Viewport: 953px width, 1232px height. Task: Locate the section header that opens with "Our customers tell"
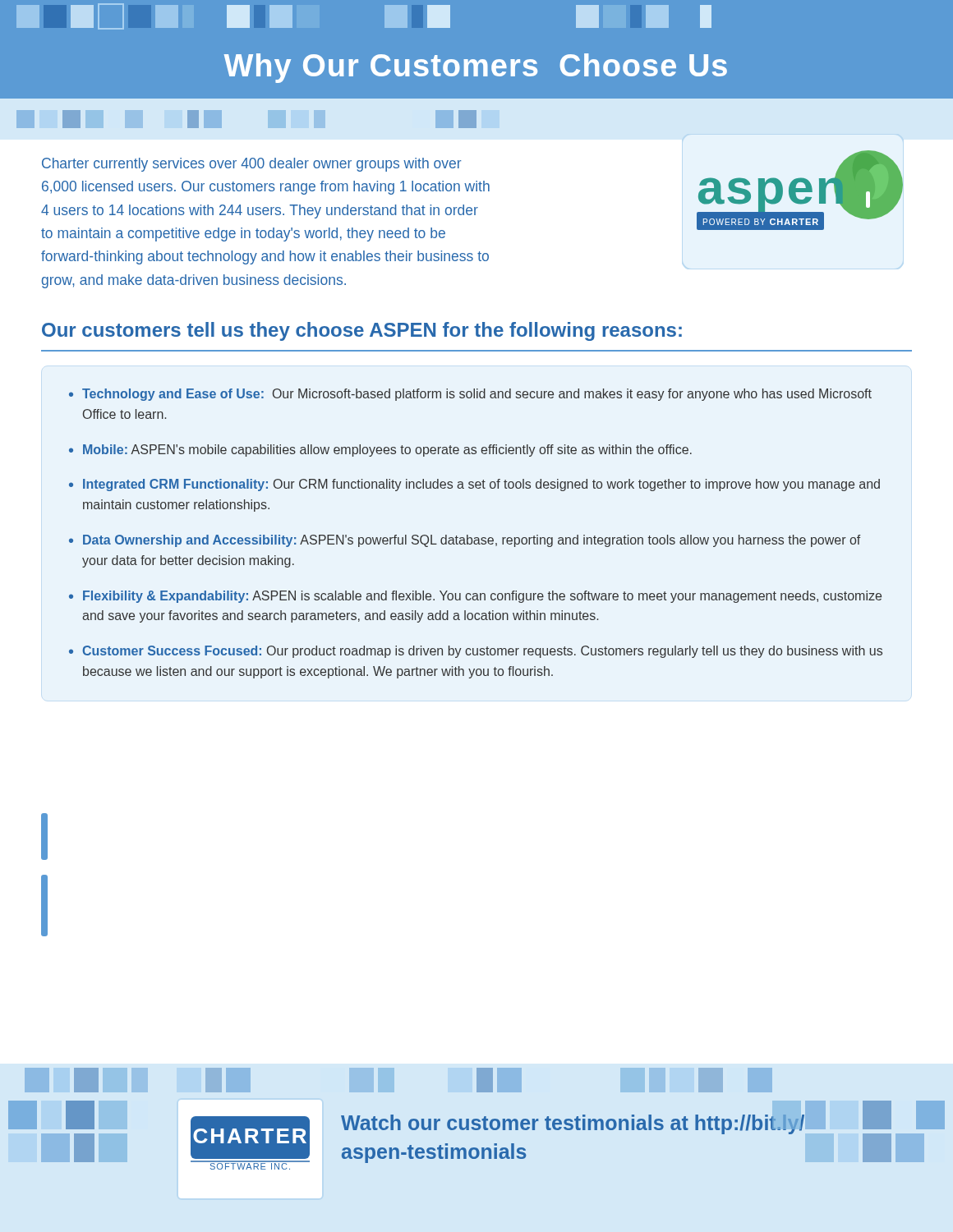click(x=476, y=335)
